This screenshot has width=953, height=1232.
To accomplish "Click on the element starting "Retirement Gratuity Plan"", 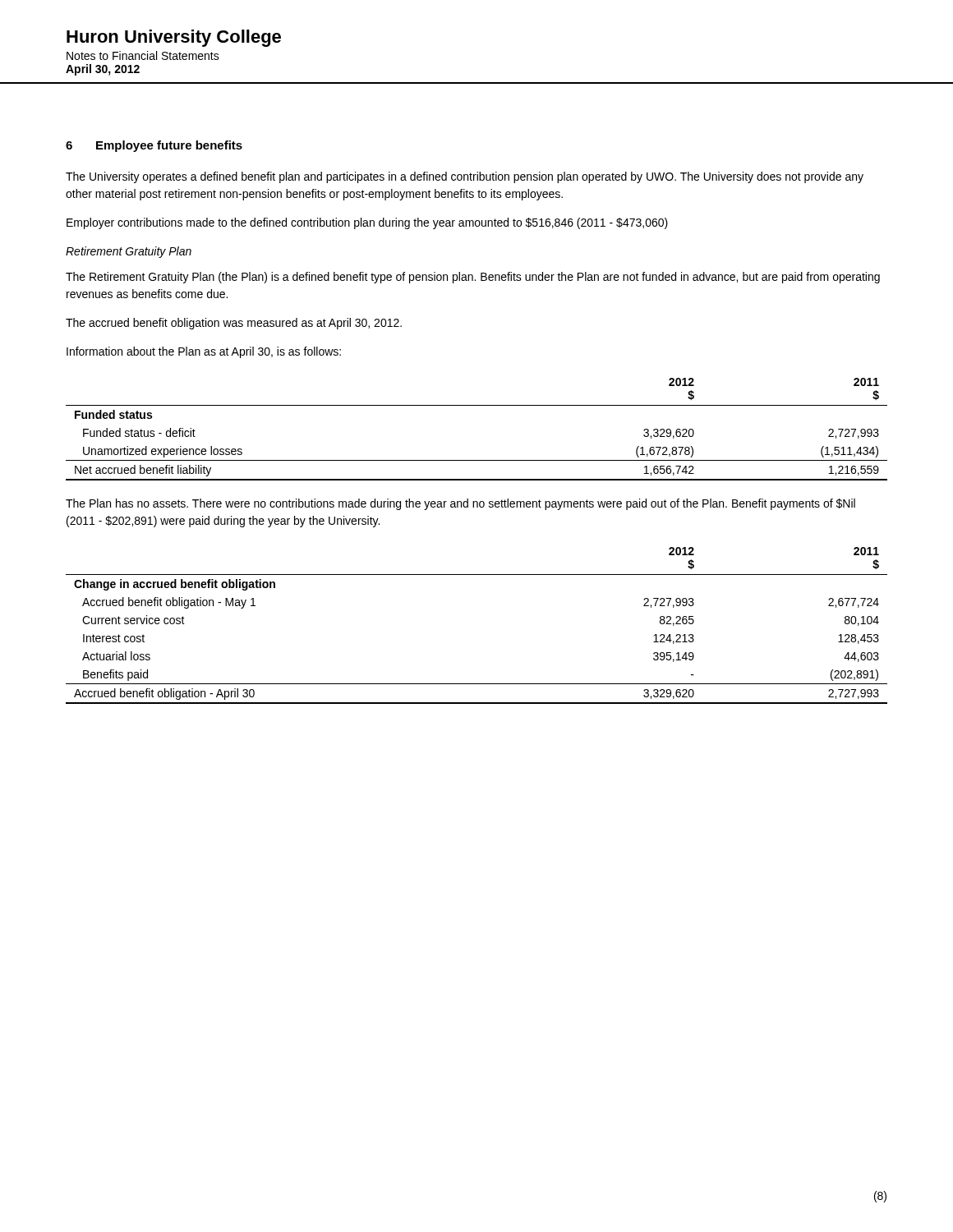I will [129, 252].
